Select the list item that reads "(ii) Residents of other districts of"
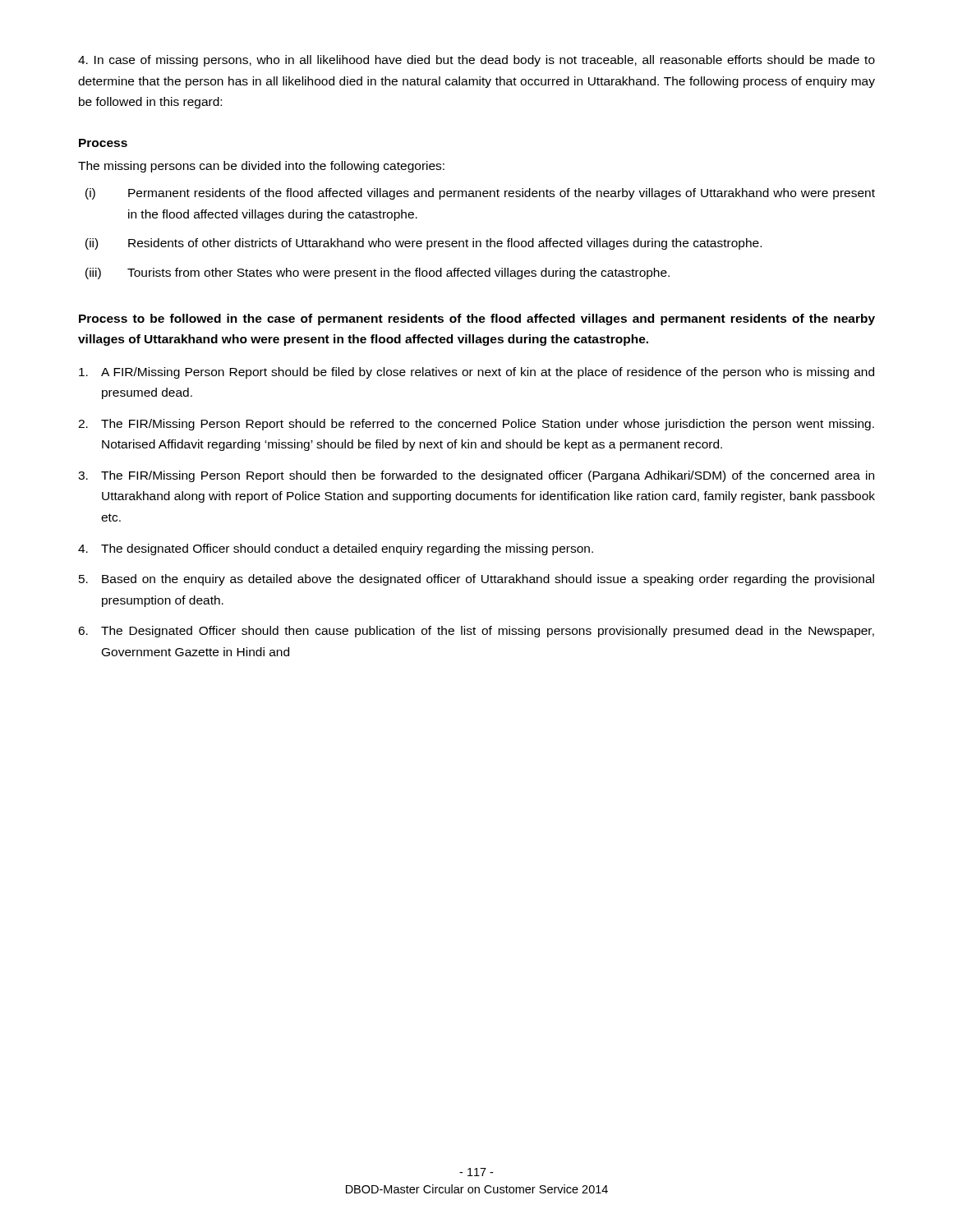Viewport: 953px width, 1232px height. [x=476, y=243]
